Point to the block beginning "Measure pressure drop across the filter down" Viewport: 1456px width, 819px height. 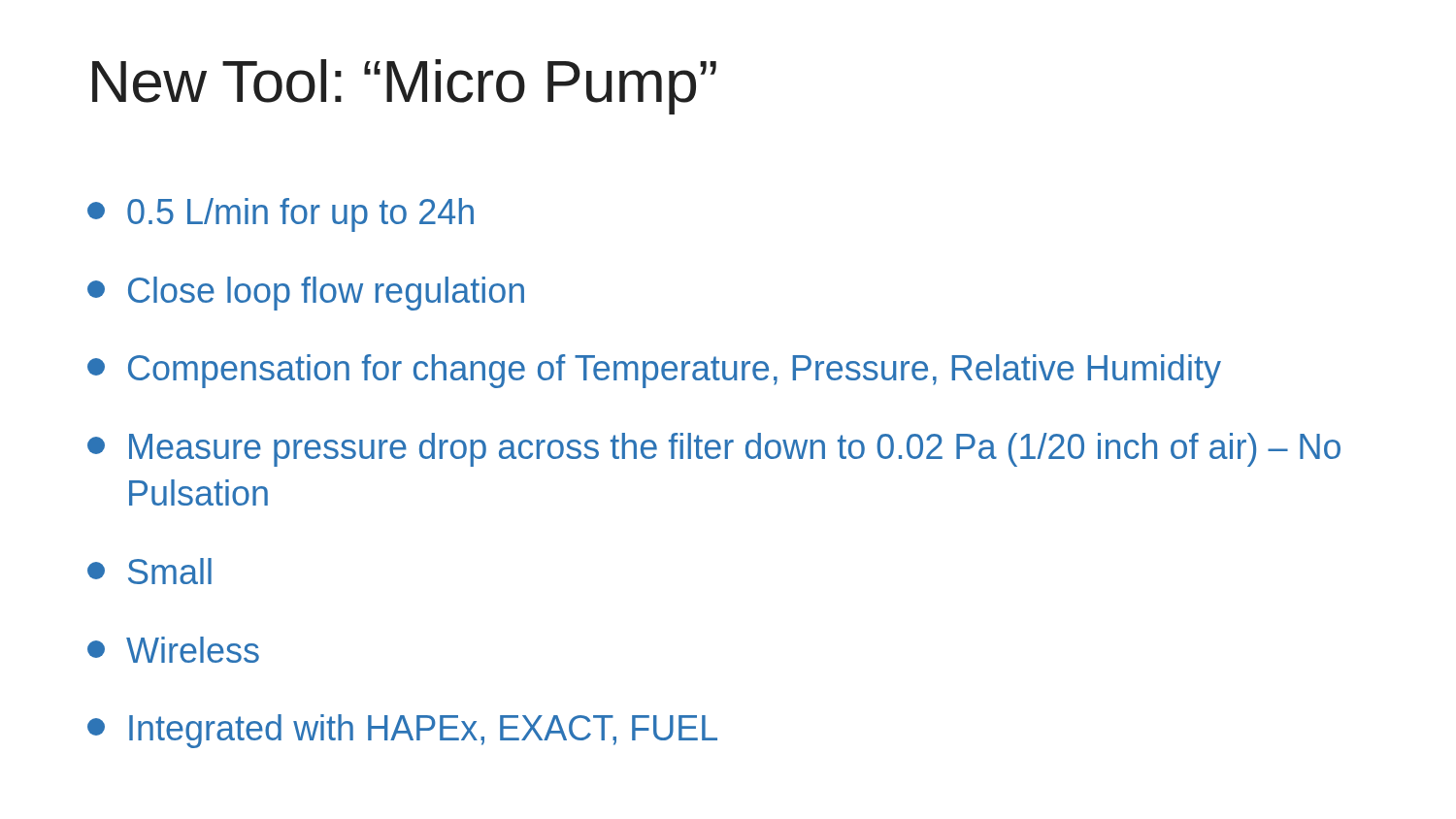coord(728,471)
